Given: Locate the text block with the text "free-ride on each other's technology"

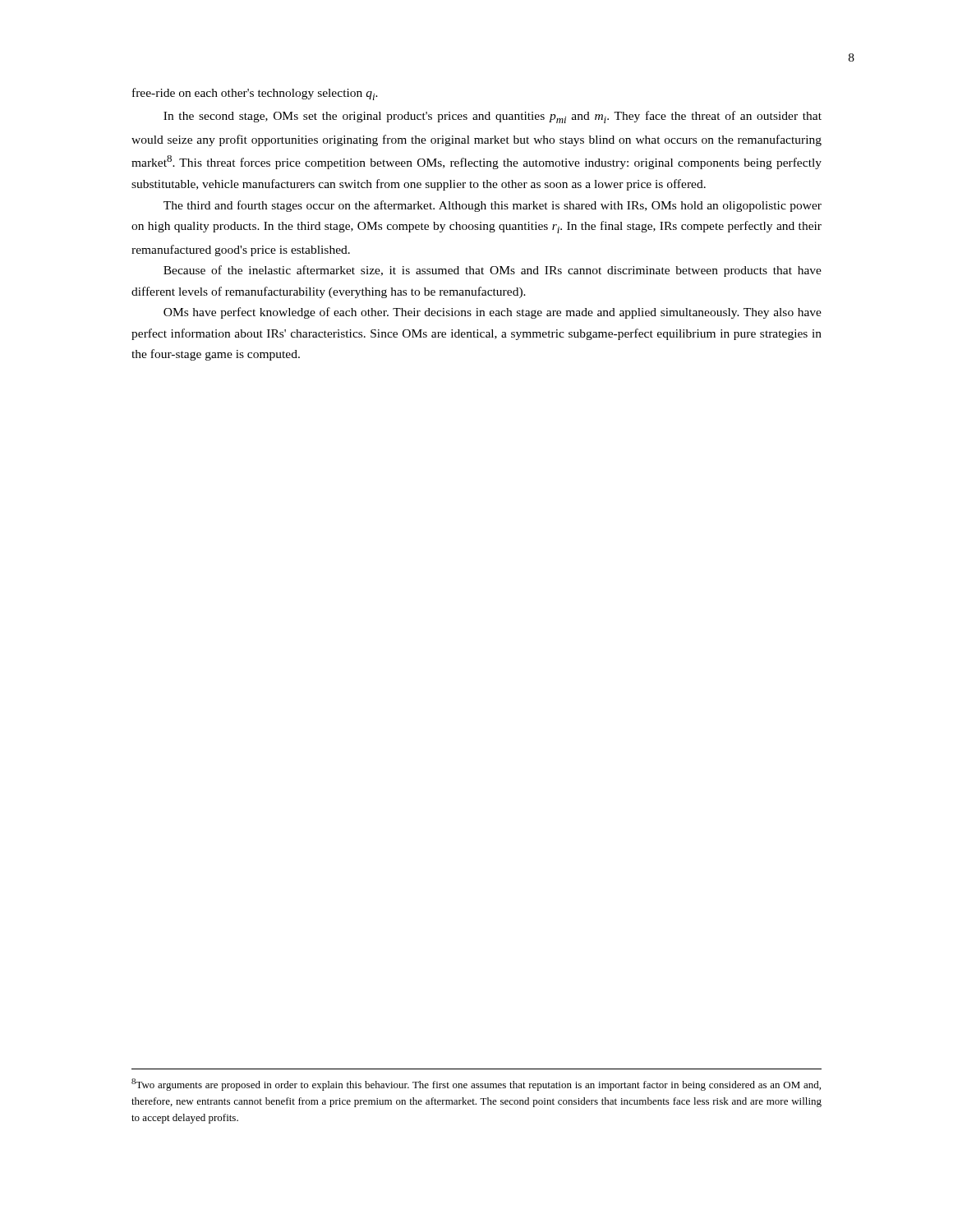Looking at the screenshot, I should click(255, 94).
